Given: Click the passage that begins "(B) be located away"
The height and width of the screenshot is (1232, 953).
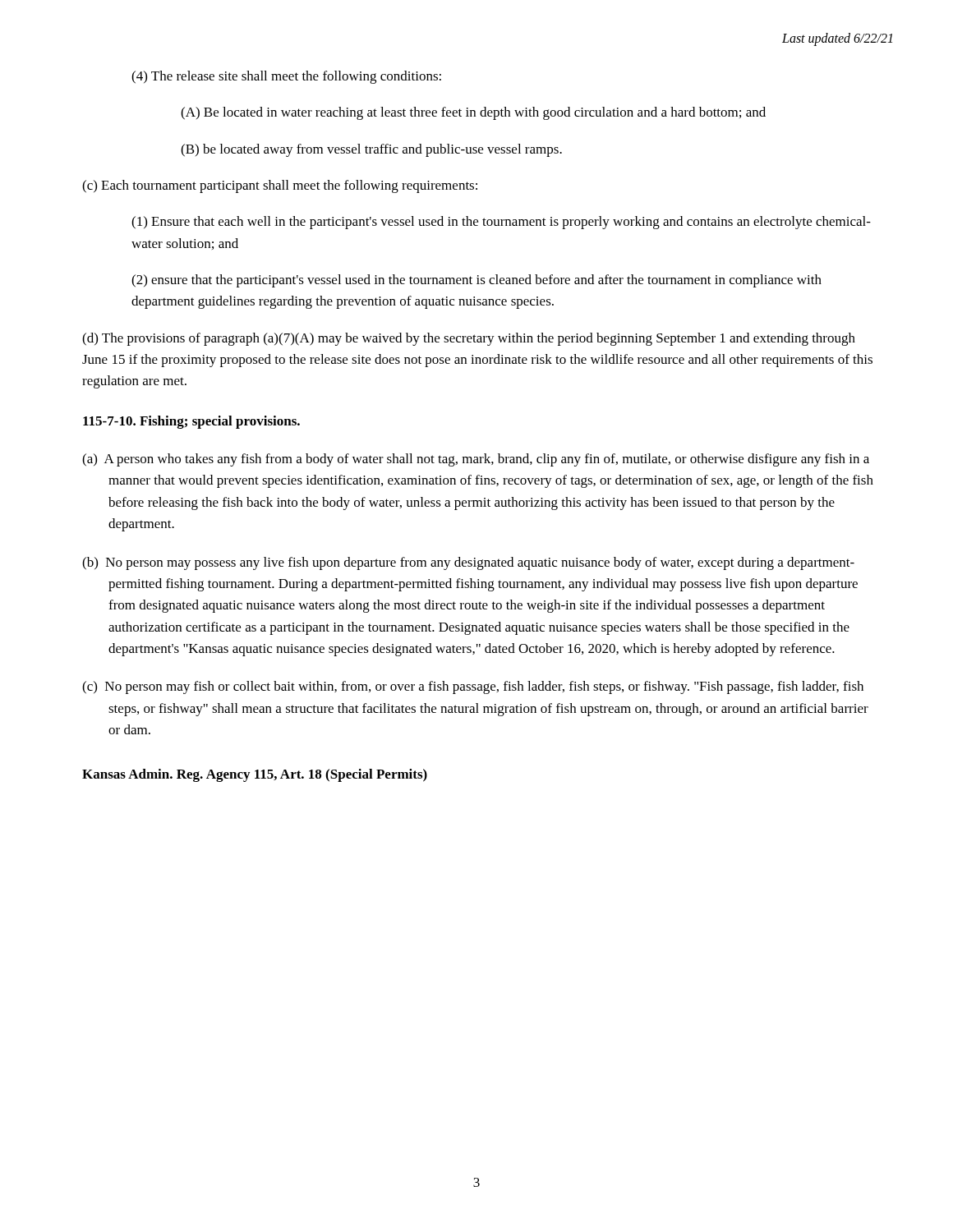Looking at the screenshot, I should point(372,149).
